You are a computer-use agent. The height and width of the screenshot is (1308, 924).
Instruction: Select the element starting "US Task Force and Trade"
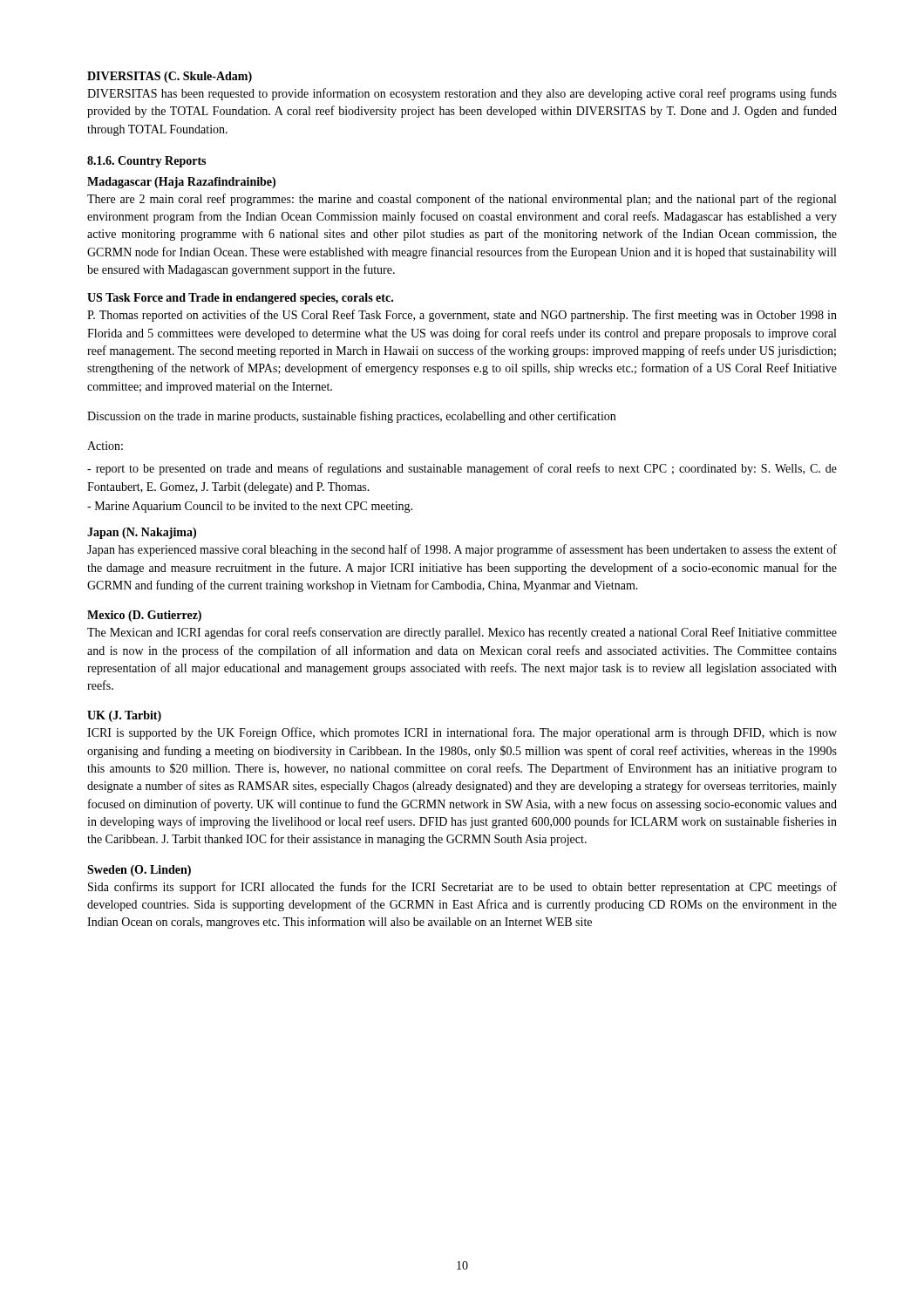click(240, 298)
